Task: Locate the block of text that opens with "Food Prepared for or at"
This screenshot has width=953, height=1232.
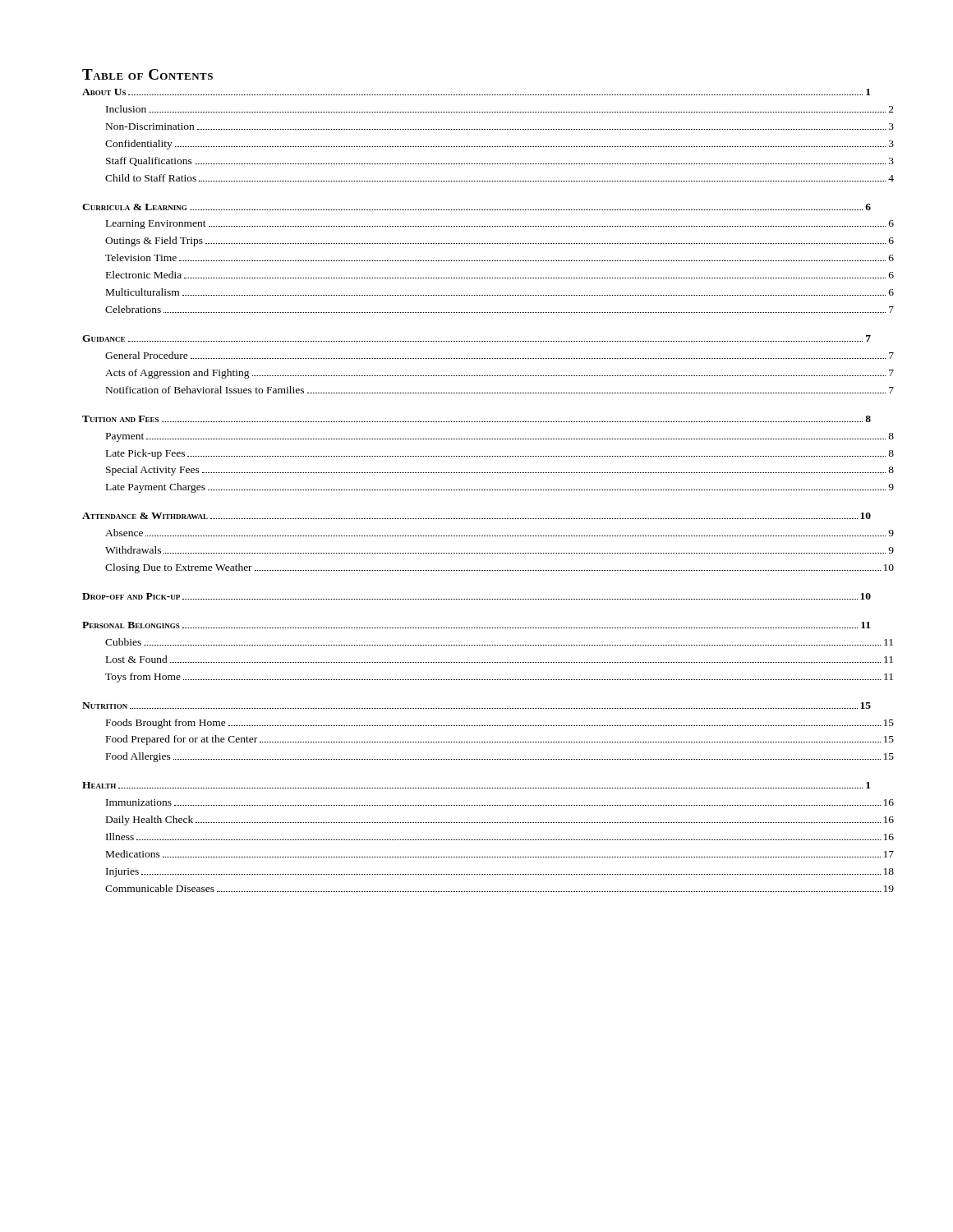Action: pos(499,740)
